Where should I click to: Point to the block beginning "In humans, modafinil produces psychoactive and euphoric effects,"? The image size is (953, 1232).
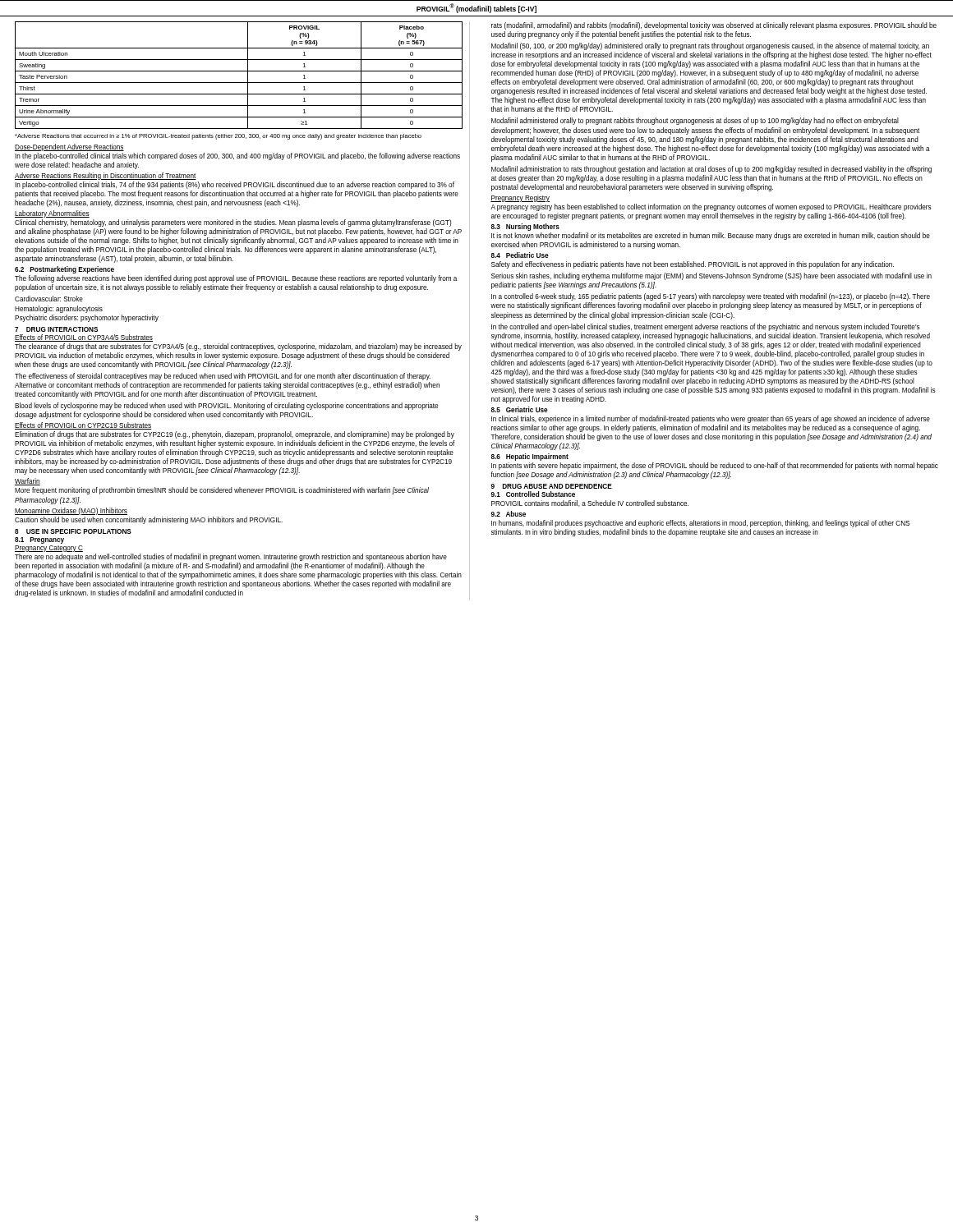(x=700, y=528)
